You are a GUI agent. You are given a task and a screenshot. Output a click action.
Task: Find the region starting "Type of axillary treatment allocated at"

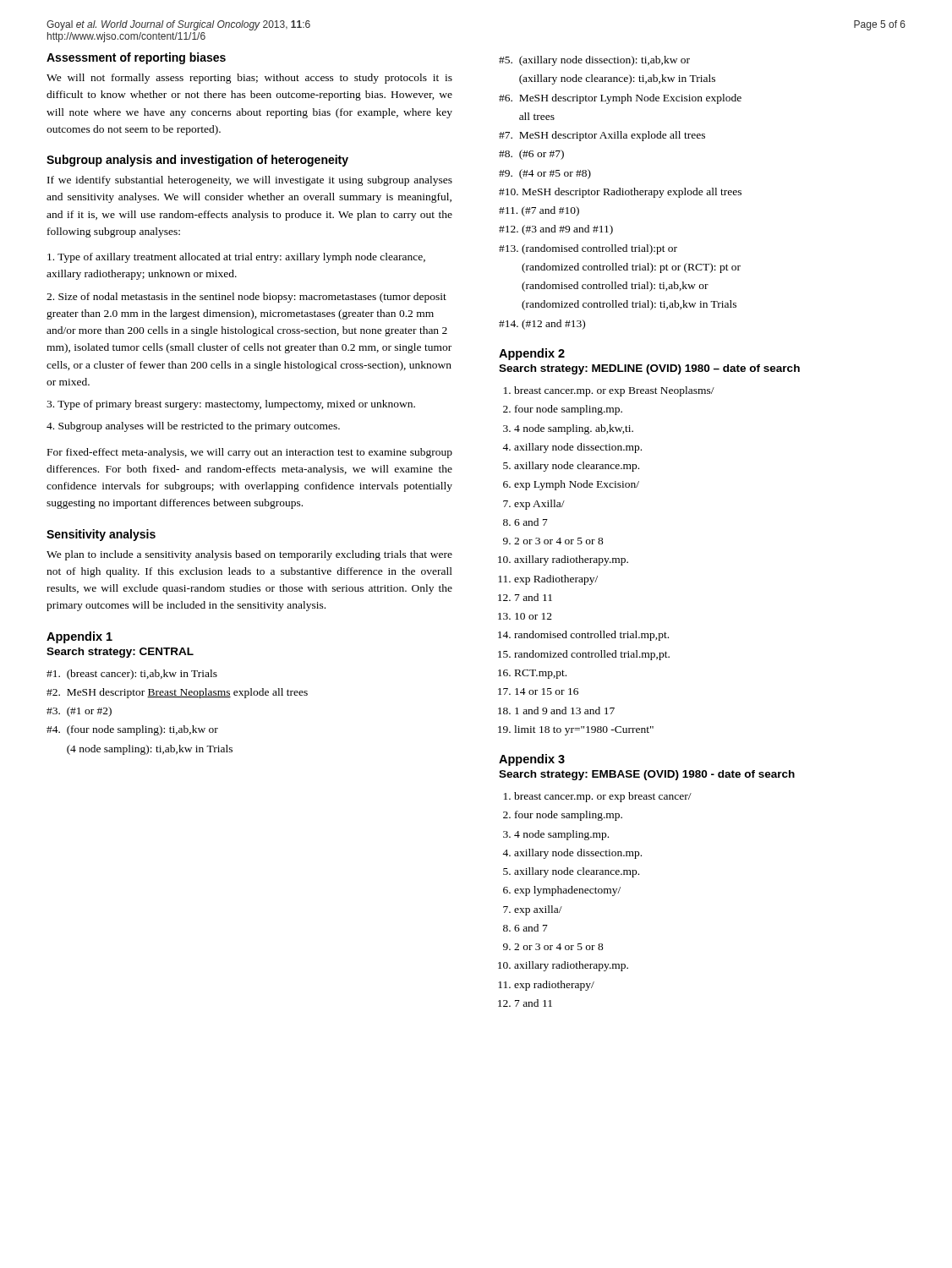[236, 265]
